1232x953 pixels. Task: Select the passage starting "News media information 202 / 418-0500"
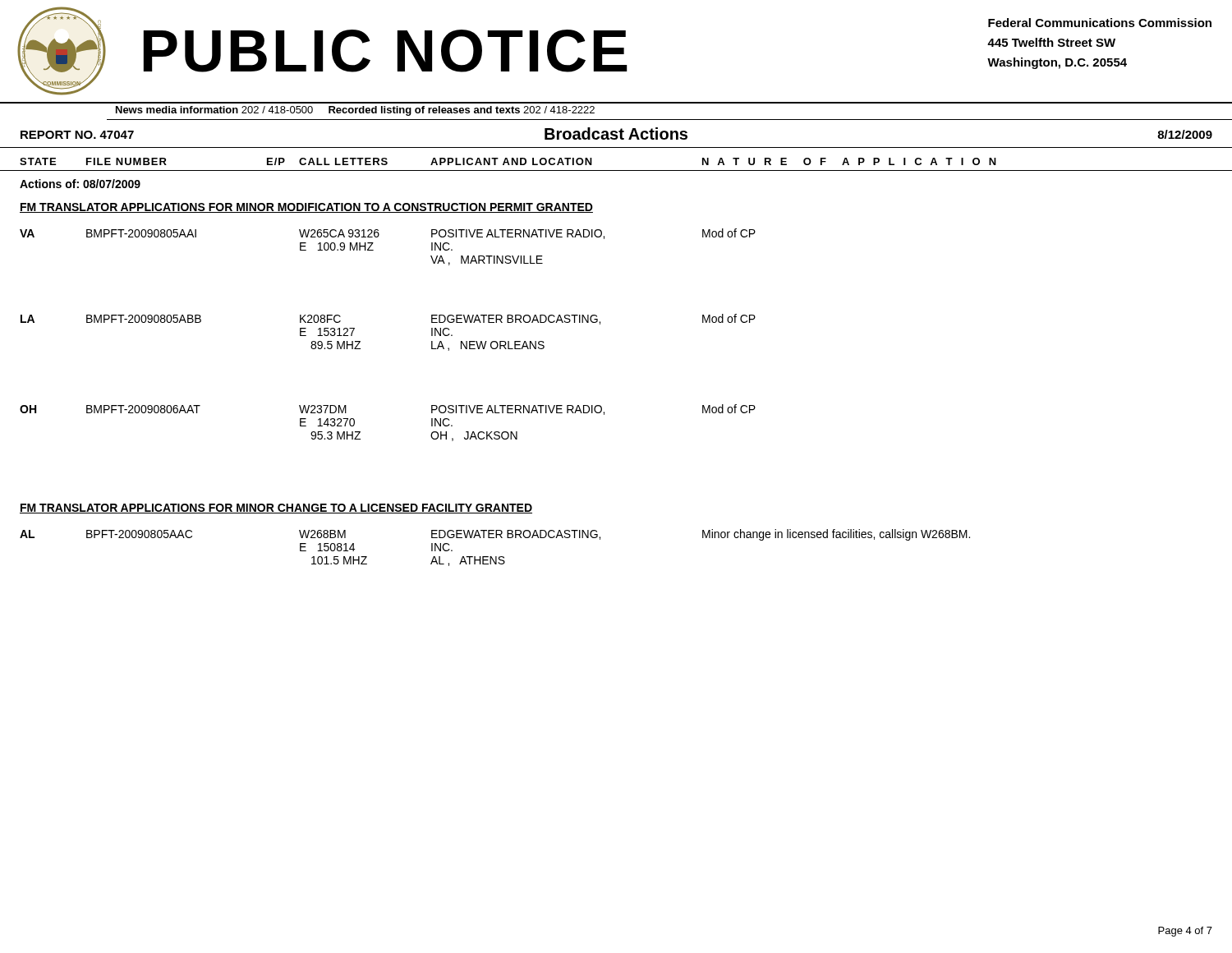tap(355, 110)
